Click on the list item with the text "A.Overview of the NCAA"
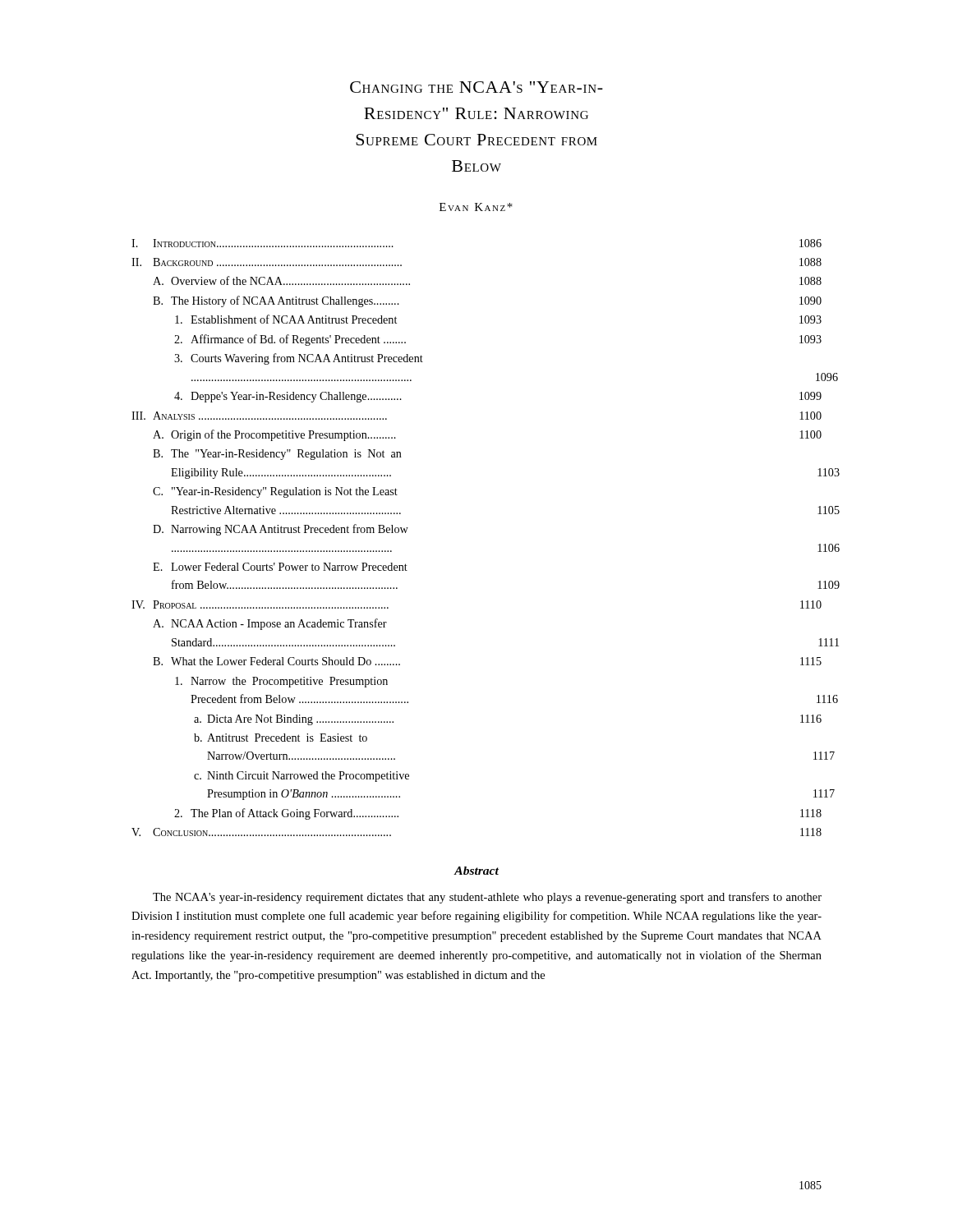Viewport: 953px width, 1232px height. [276, 280]
